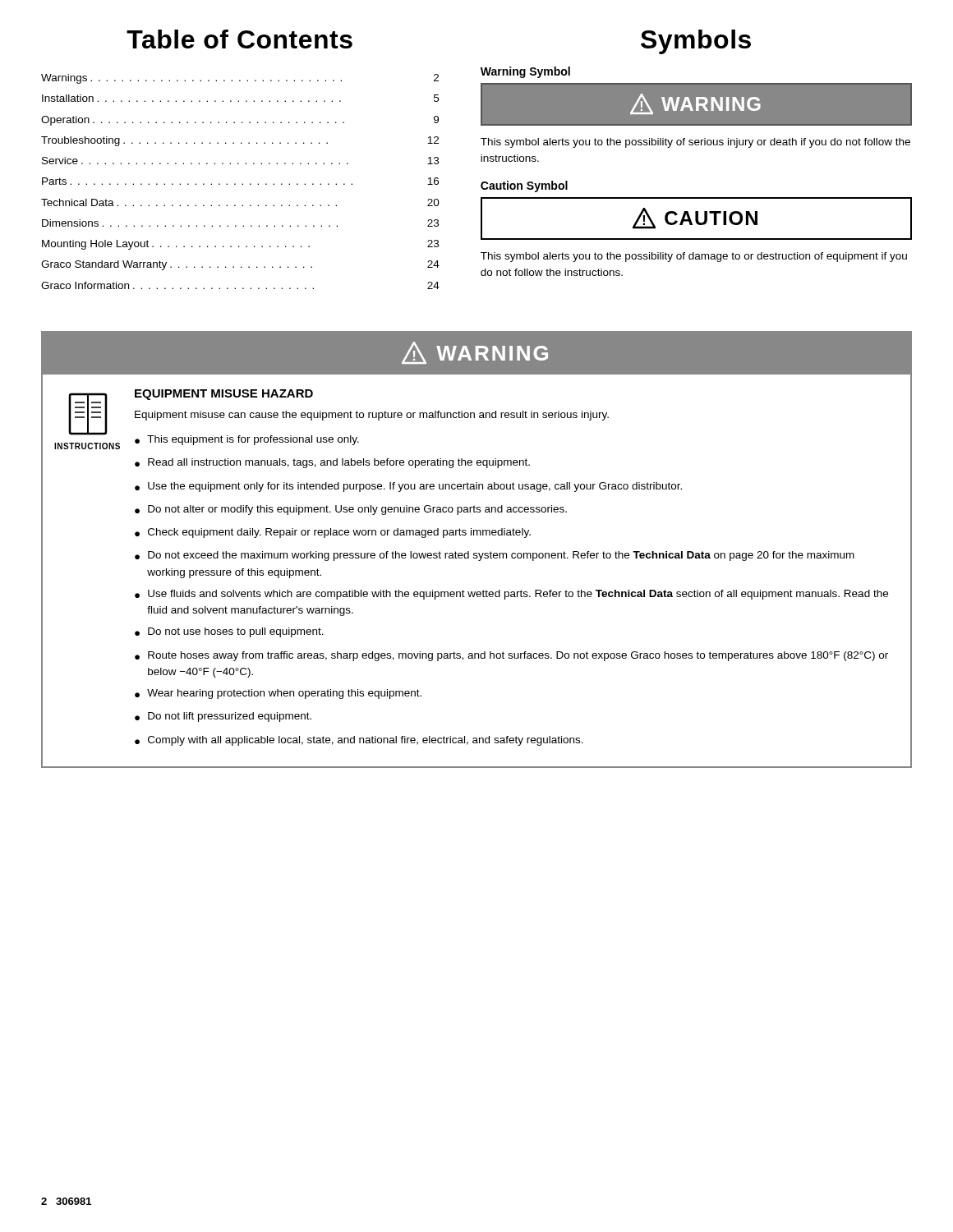Navigate to the block starting "Graco Information . . . ."

[240, 286]
